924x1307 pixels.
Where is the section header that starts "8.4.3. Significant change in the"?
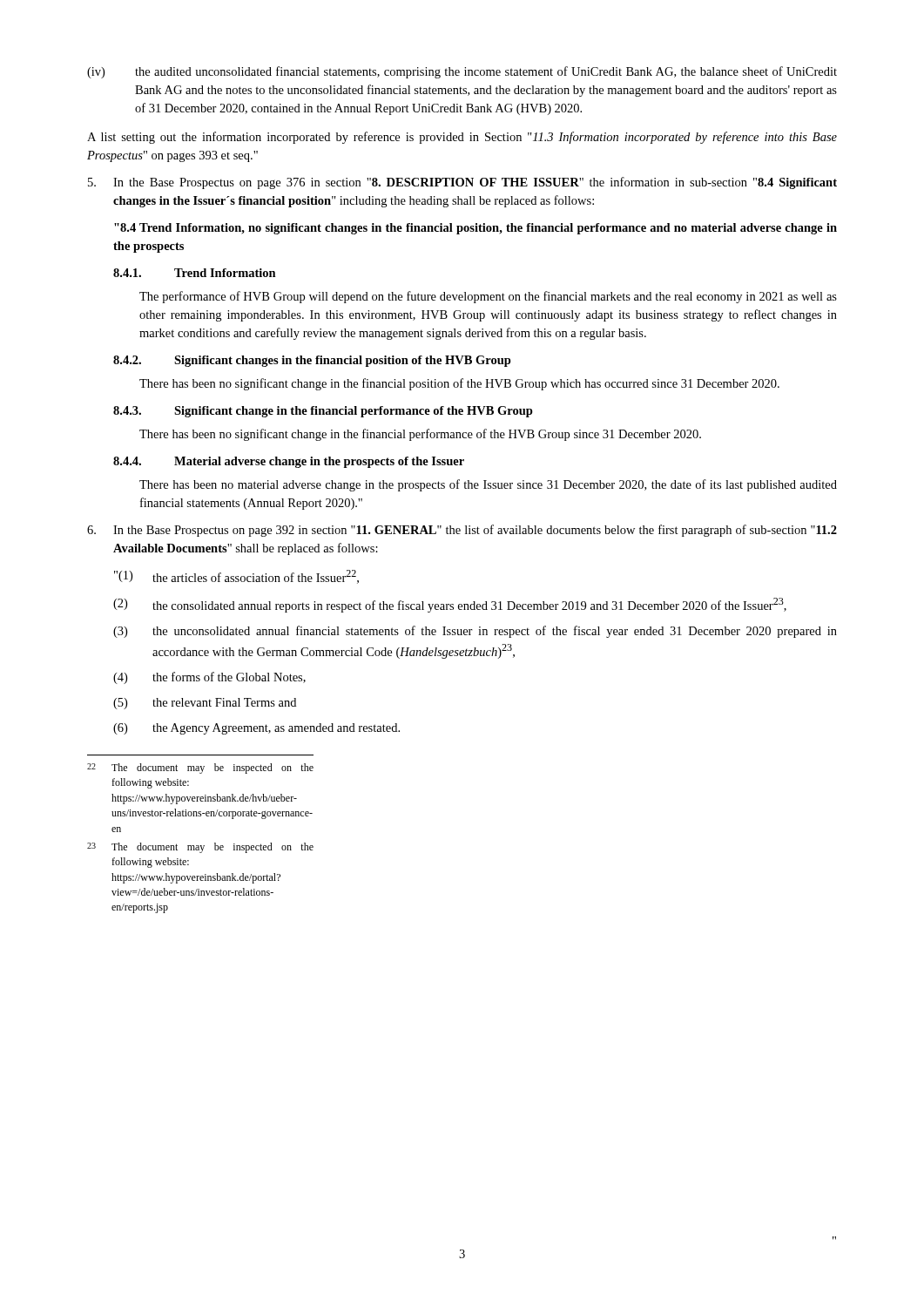[323, 411]
